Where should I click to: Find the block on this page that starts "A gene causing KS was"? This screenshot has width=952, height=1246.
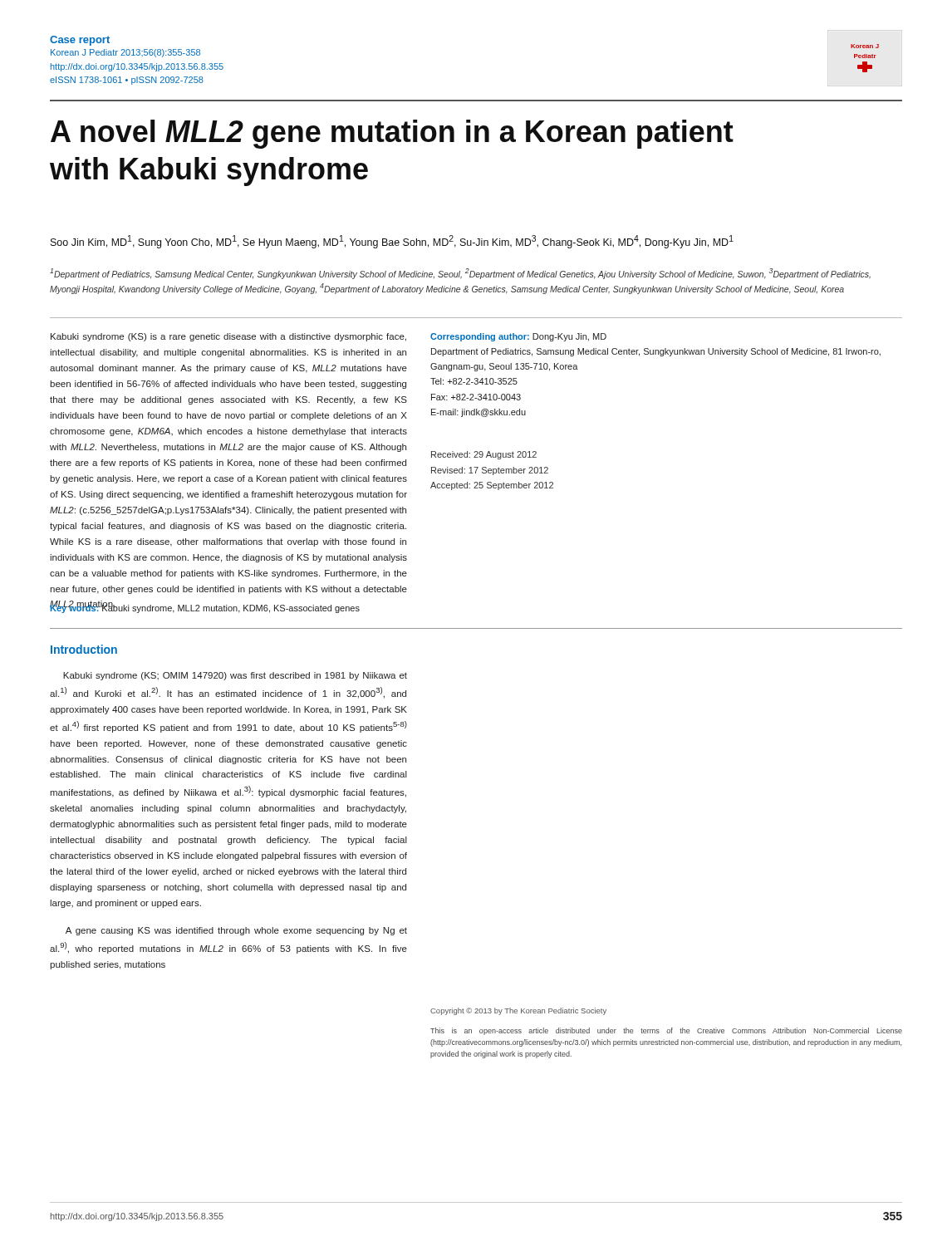coord(228,947)
